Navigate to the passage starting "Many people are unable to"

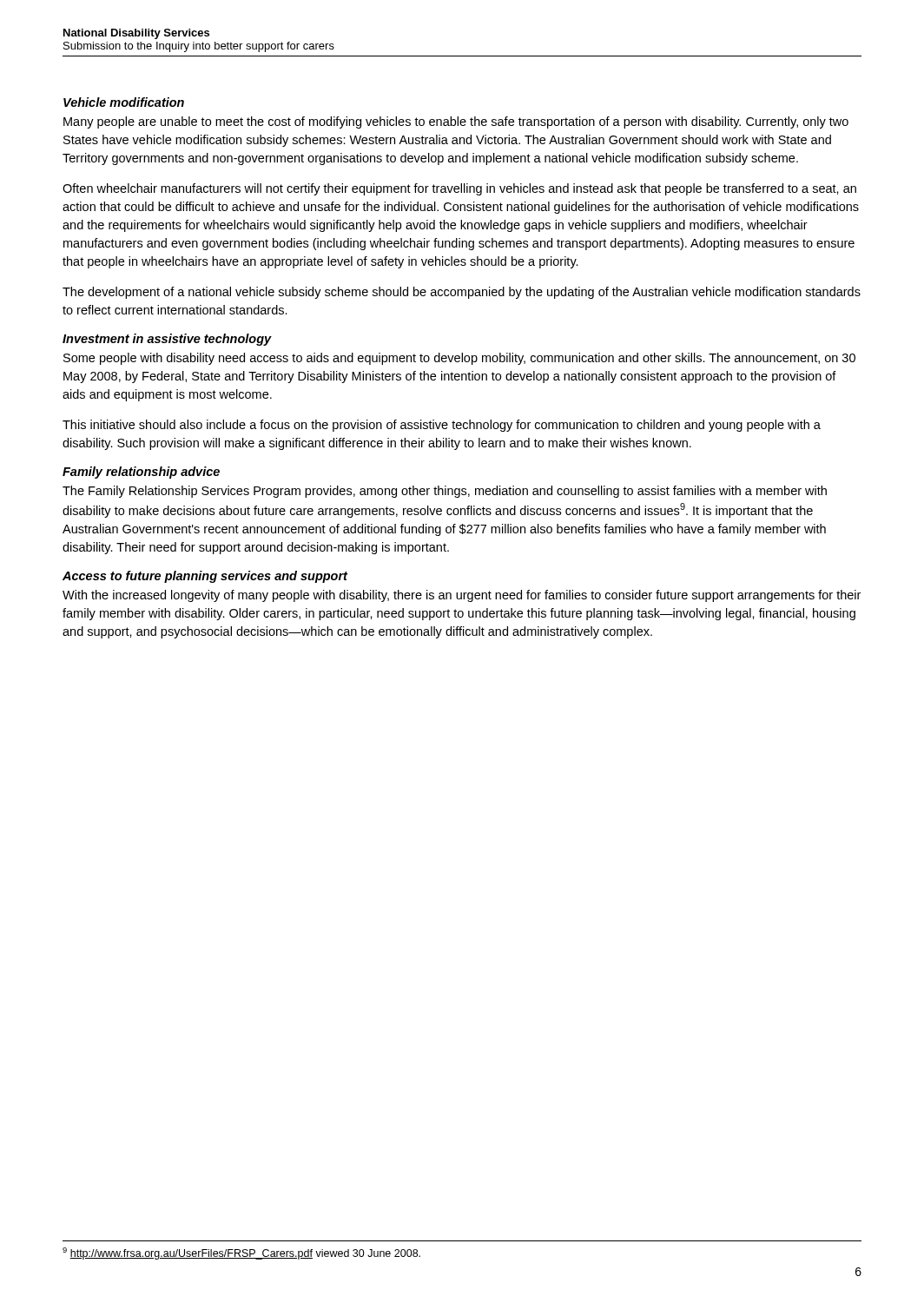(x=456, y=140)
